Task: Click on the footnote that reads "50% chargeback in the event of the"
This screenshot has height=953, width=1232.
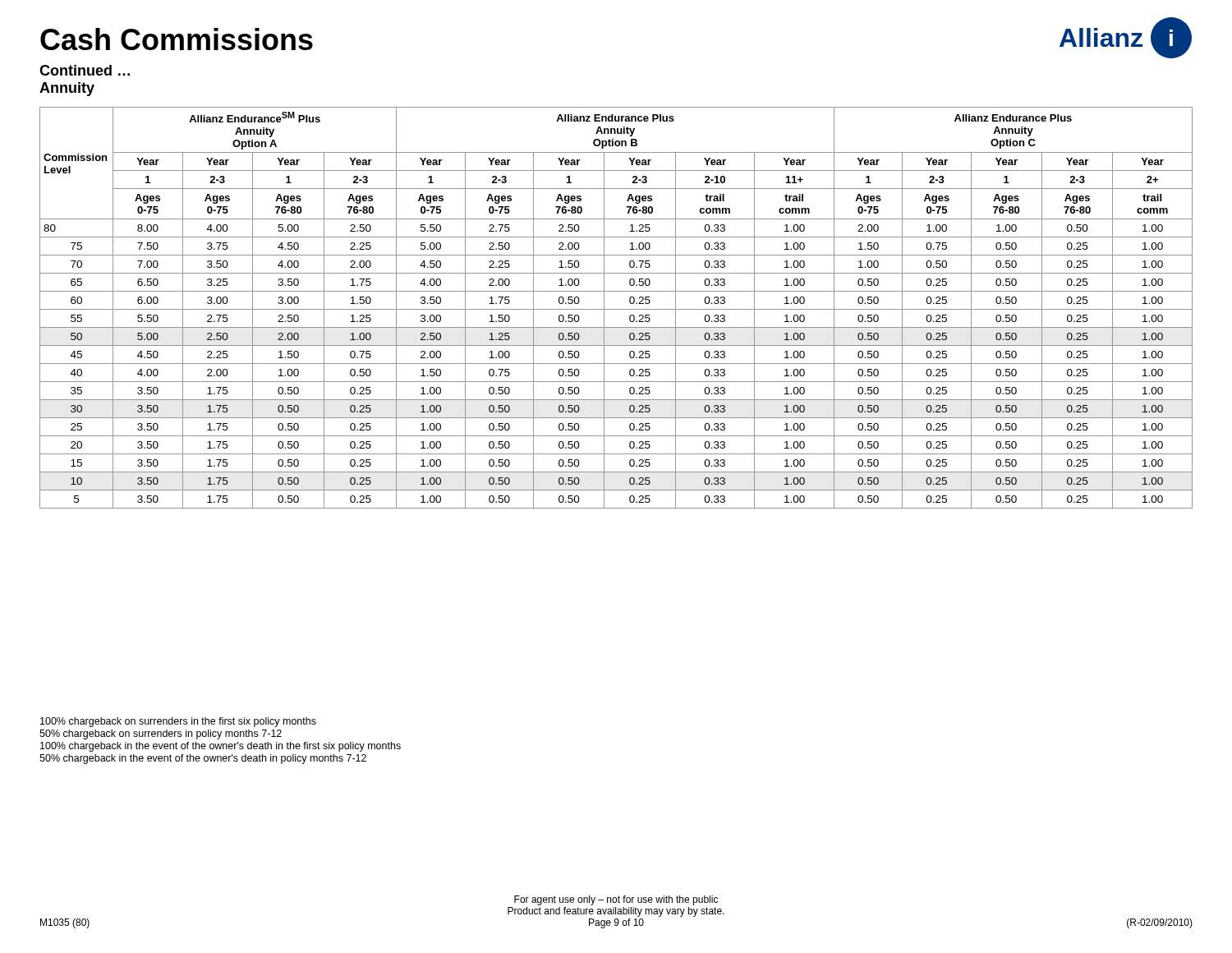Action: pyautogui.click(x=203, y=758)
